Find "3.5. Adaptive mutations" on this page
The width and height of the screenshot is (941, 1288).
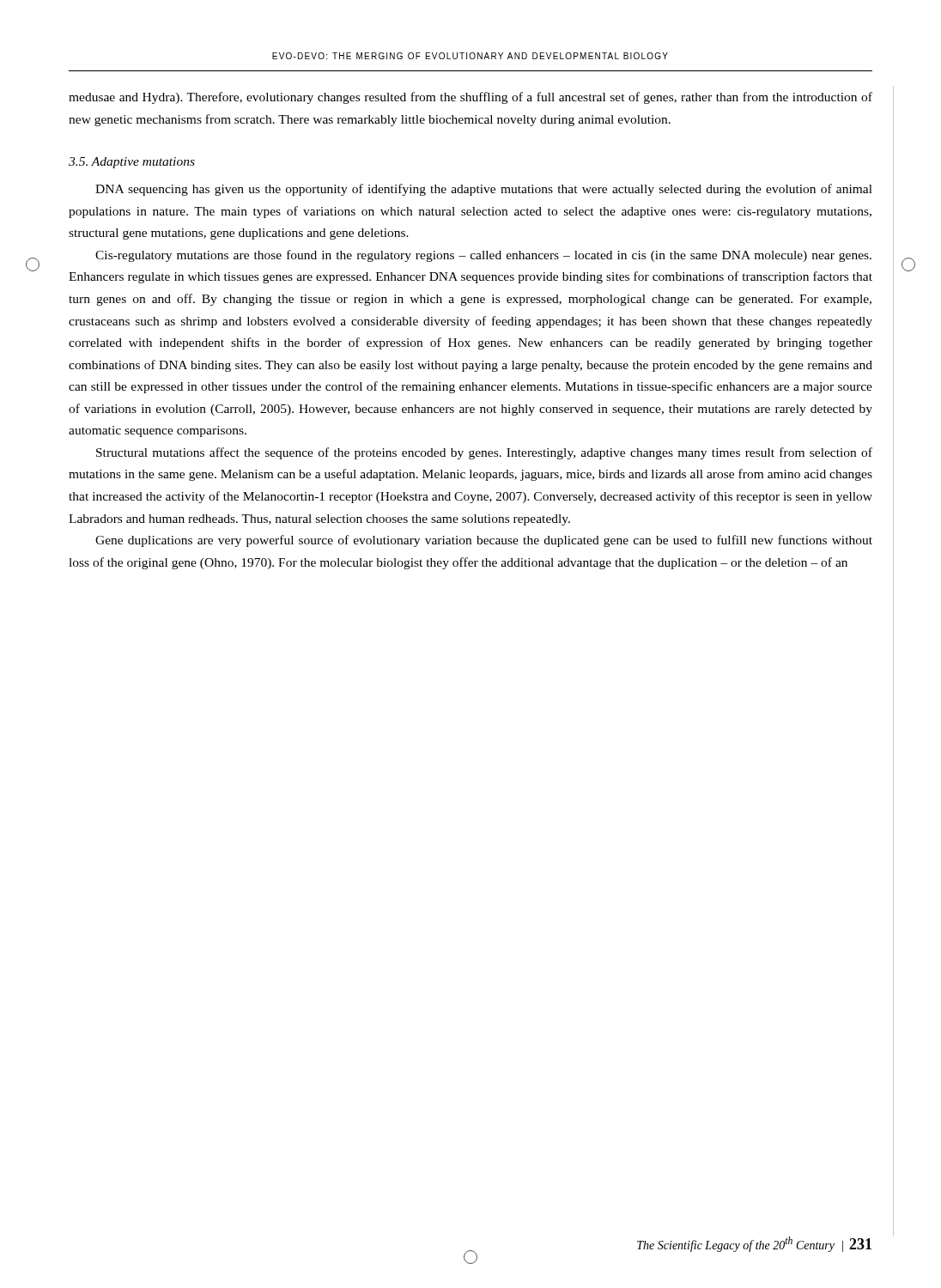pos(132,161)
